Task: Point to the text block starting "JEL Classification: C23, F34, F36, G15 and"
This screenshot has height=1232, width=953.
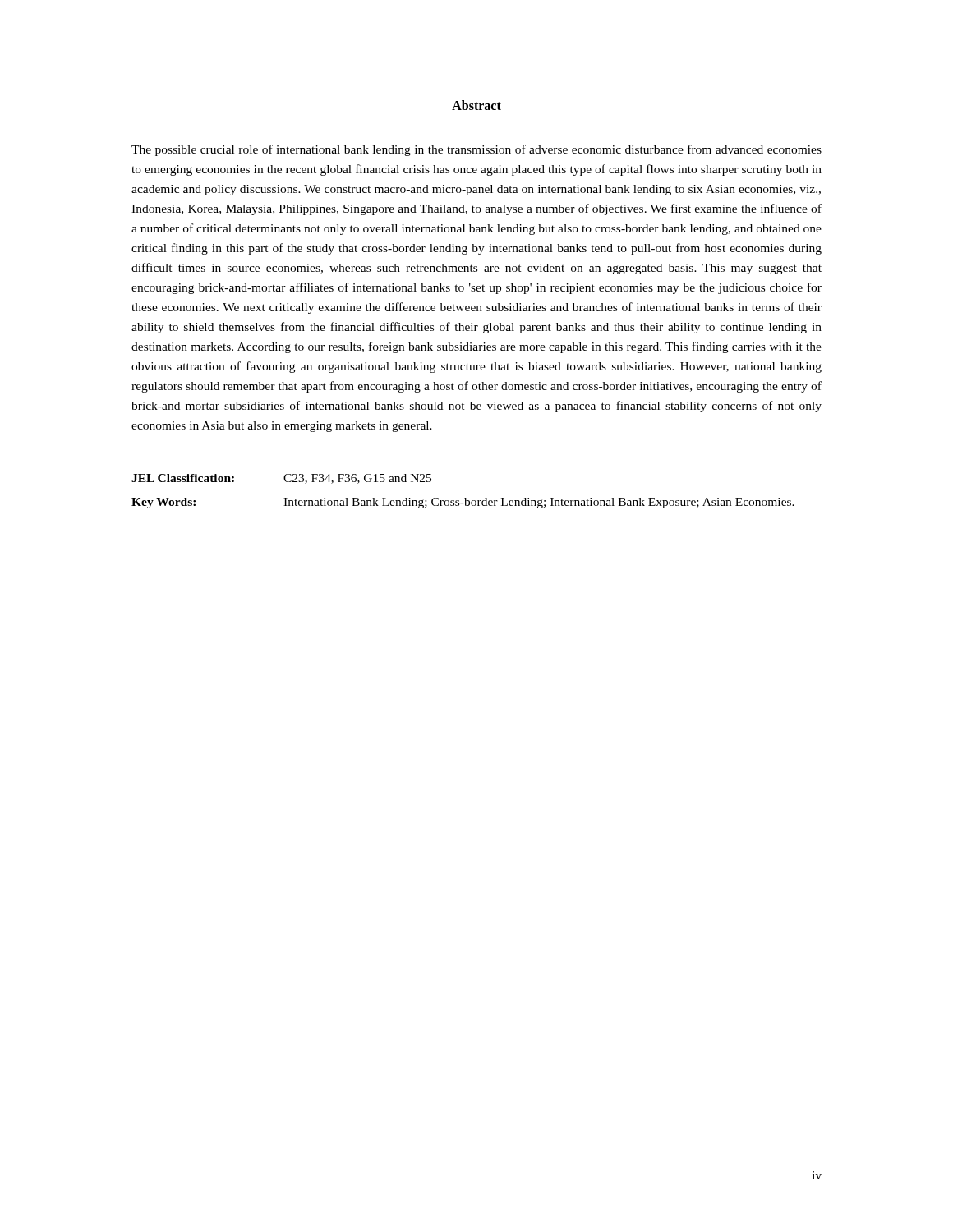Action: pos(476,490)
